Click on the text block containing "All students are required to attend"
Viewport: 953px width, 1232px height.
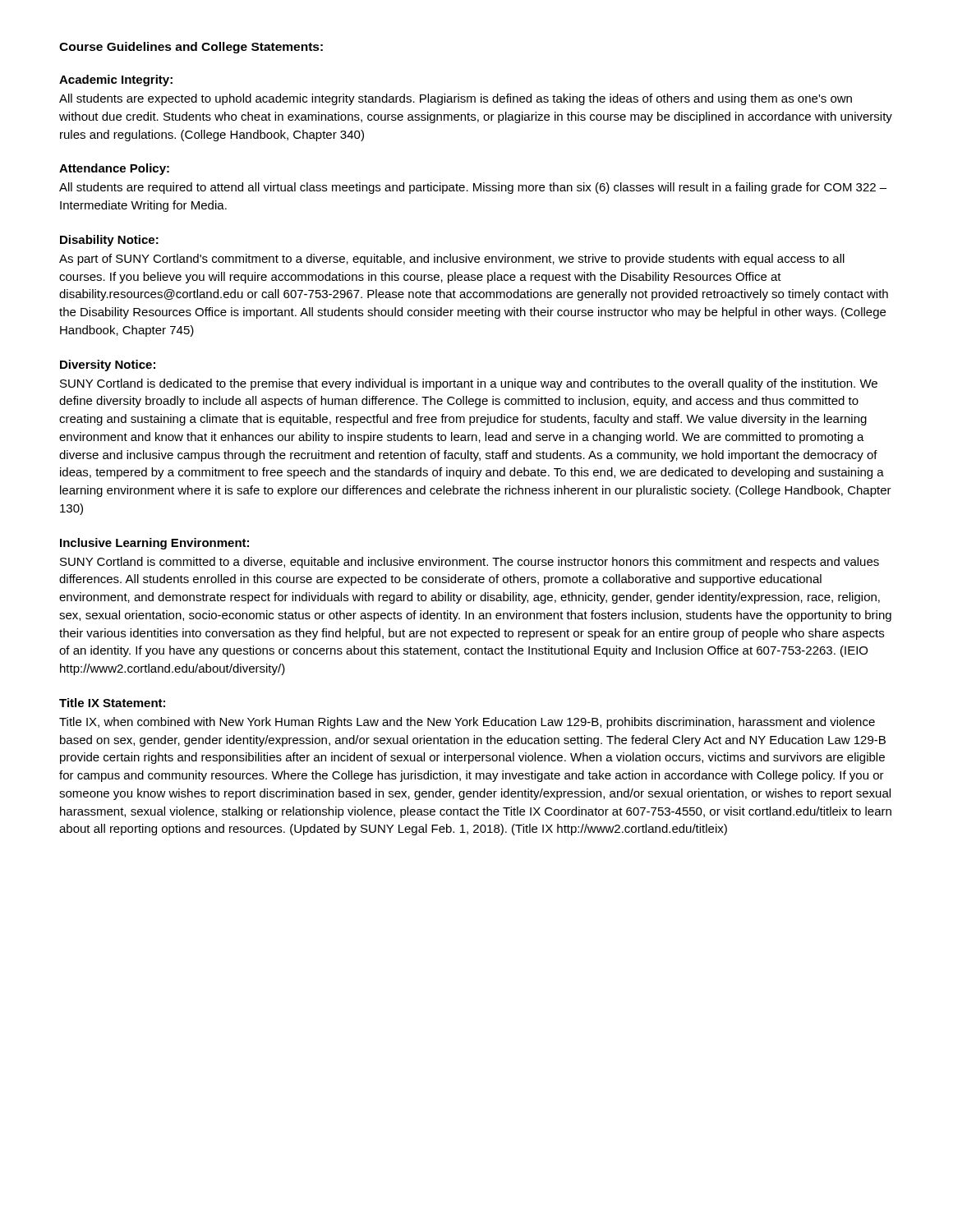(x=473, y=196)
